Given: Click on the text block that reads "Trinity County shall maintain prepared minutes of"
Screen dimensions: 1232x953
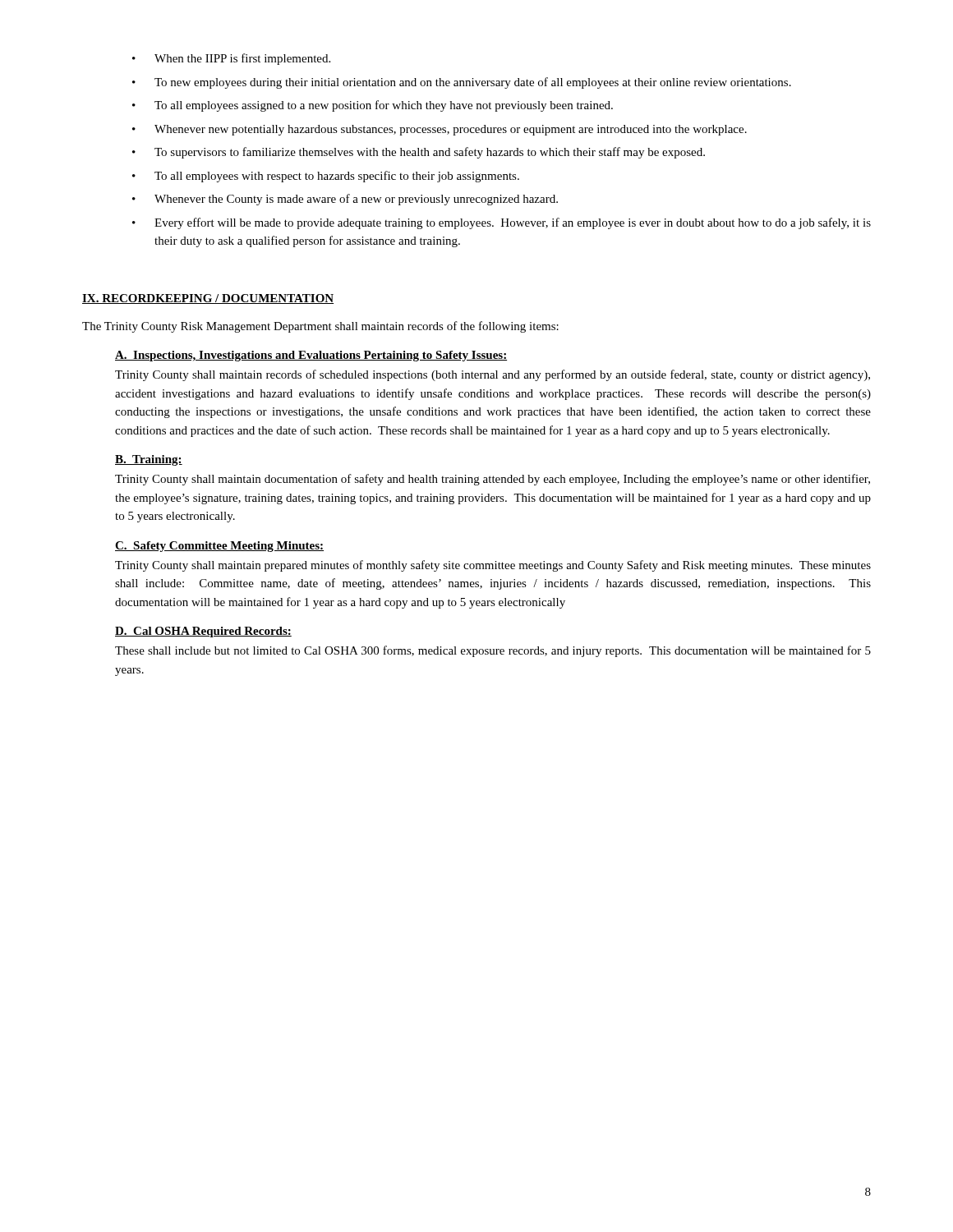Looking at the screenshot, I should (x=493, y=583).
